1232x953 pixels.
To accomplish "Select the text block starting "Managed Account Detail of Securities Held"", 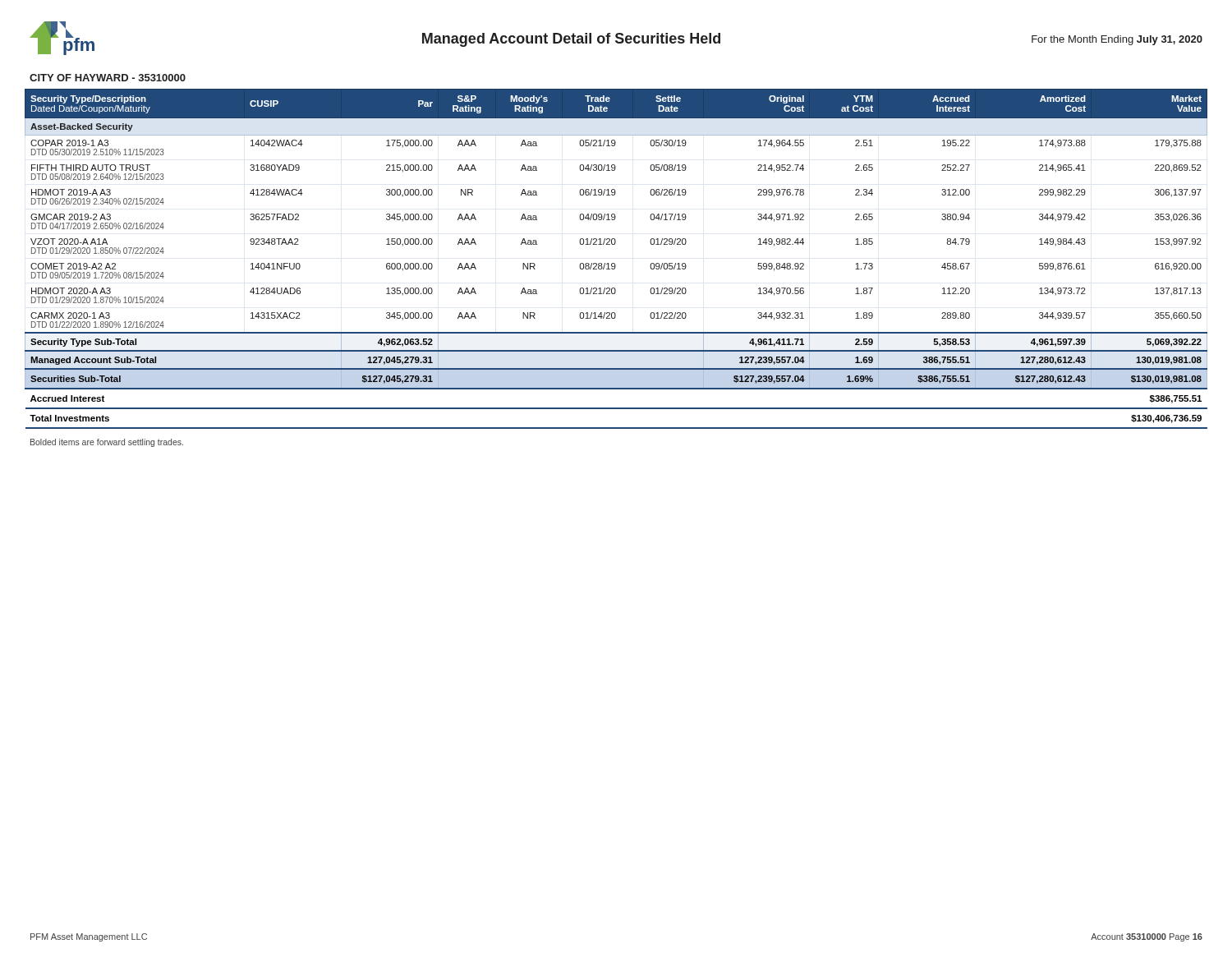I will [x=571, y=39].
